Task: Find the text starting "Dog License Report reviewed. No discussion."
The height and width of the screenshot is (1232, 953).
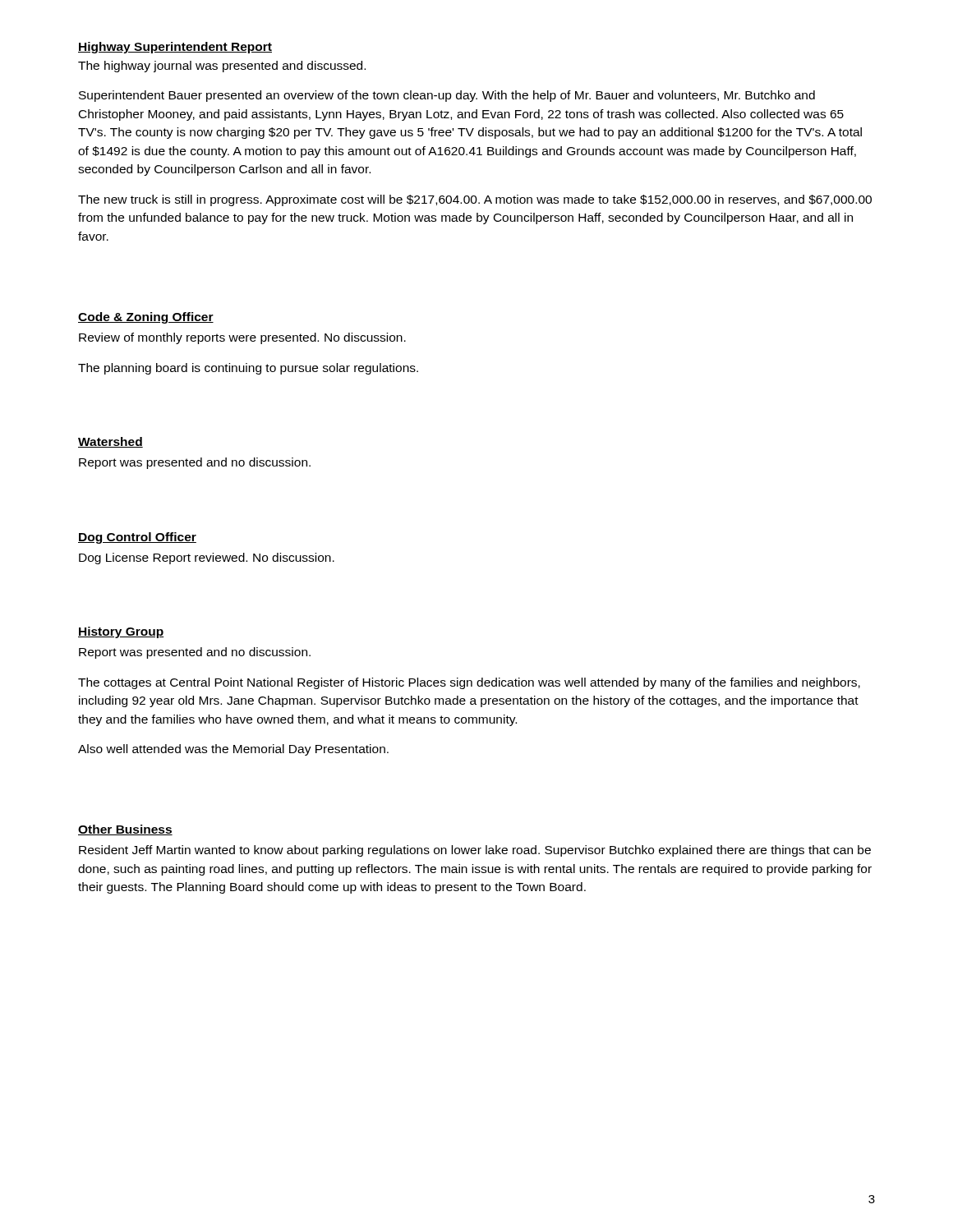Action: click(x=207, y=557)
